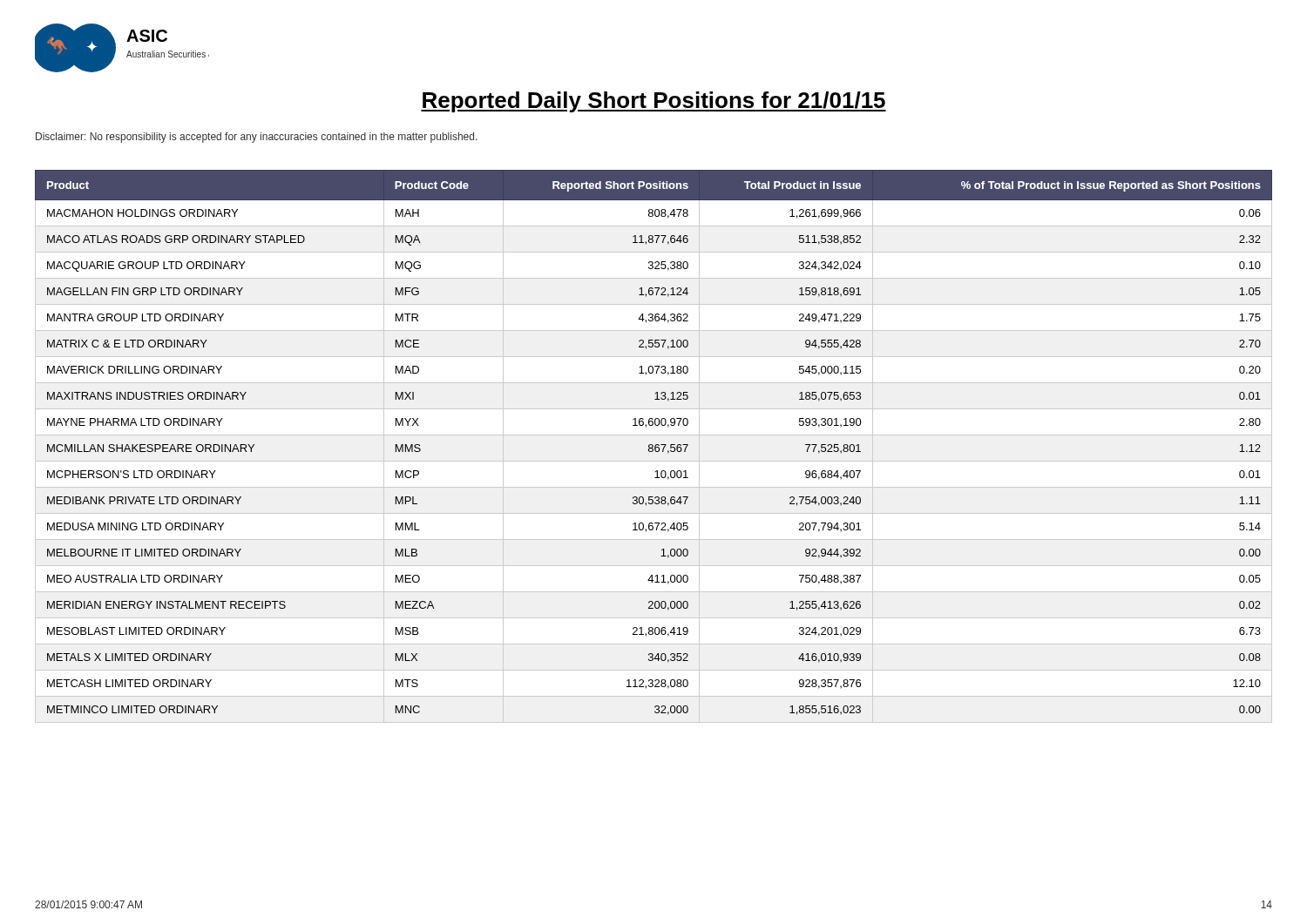The width and height of the screenshot is (1307, 924).
Task: Locate the table with the text "Total Product in Issue"
Action: point(654,446)
